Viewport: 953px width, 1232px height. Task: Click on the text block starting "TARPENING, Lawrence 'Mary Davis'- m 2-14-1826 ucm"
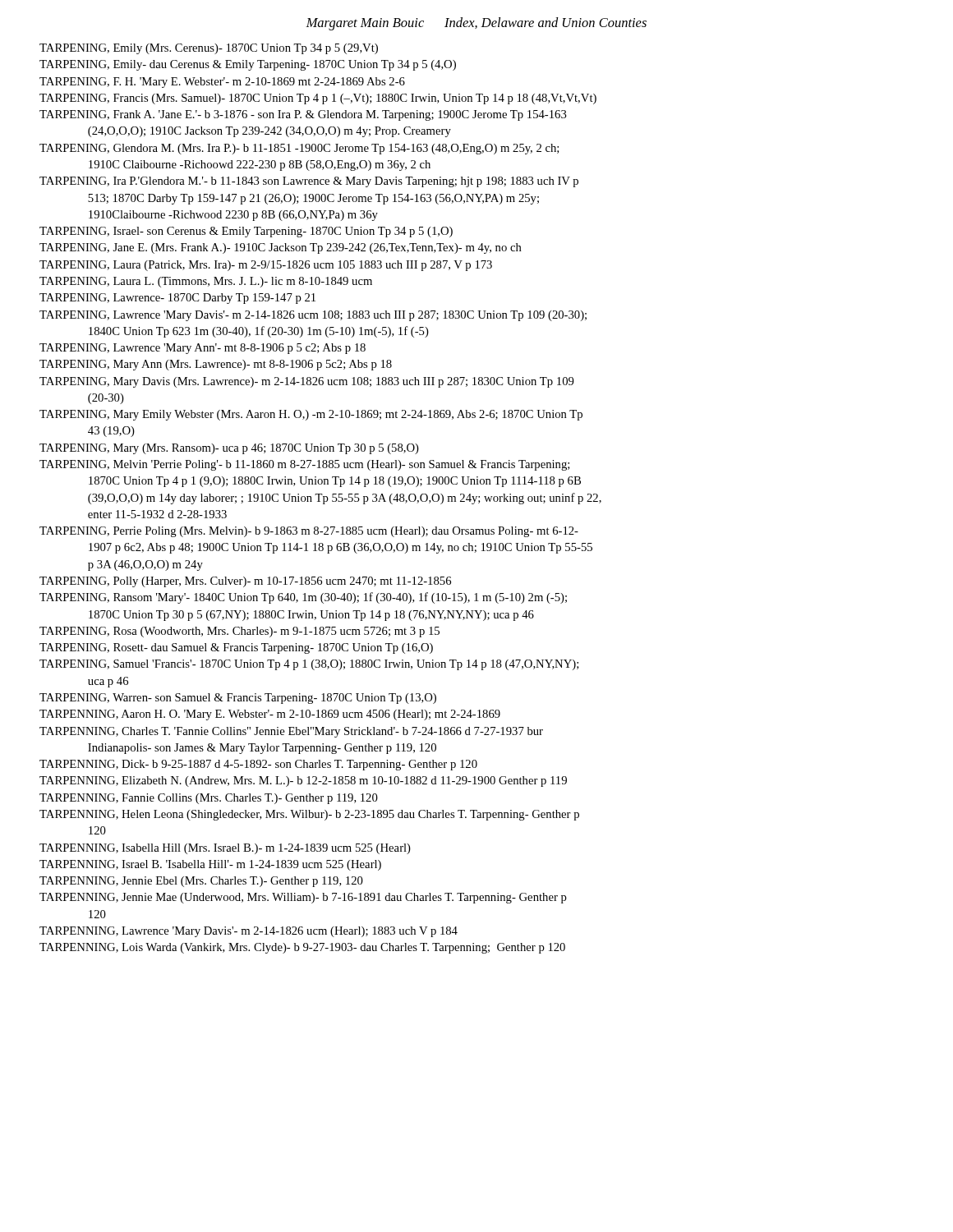tap(489, 323)
